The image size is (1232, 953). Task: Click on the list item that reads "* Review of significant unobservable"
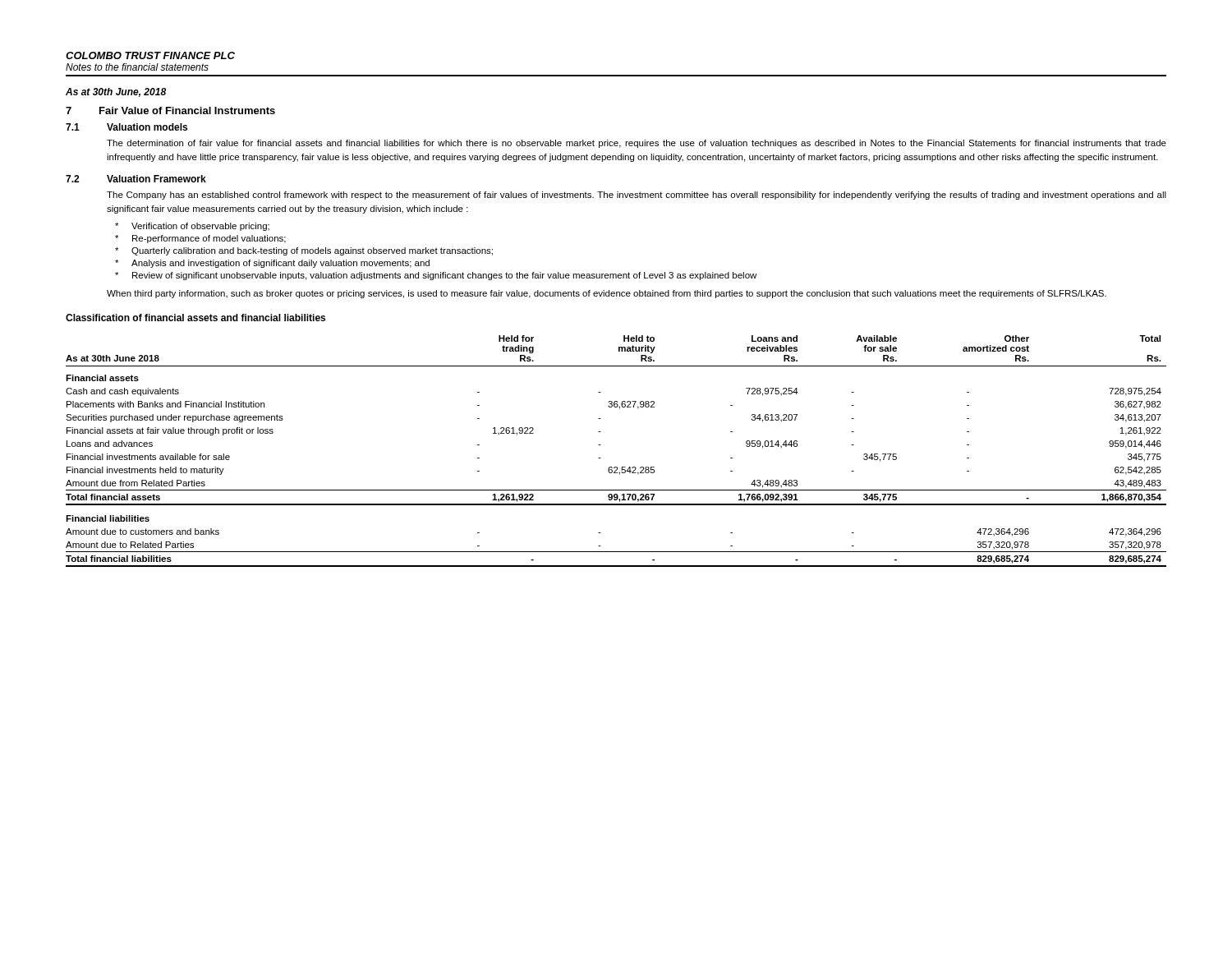(x=436, y=275)
